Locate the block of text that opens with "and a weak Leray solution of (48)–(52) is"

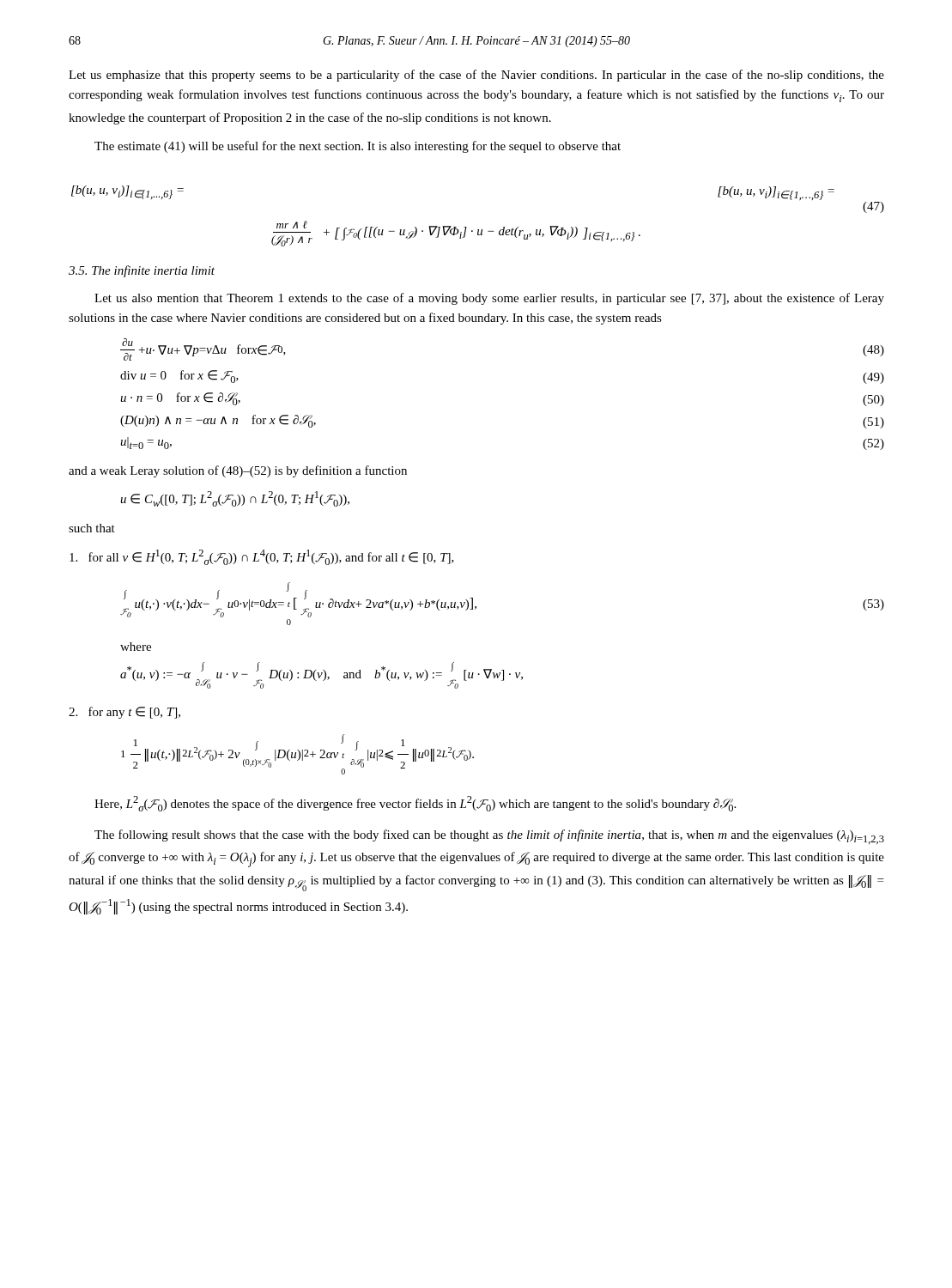(238, 471)
